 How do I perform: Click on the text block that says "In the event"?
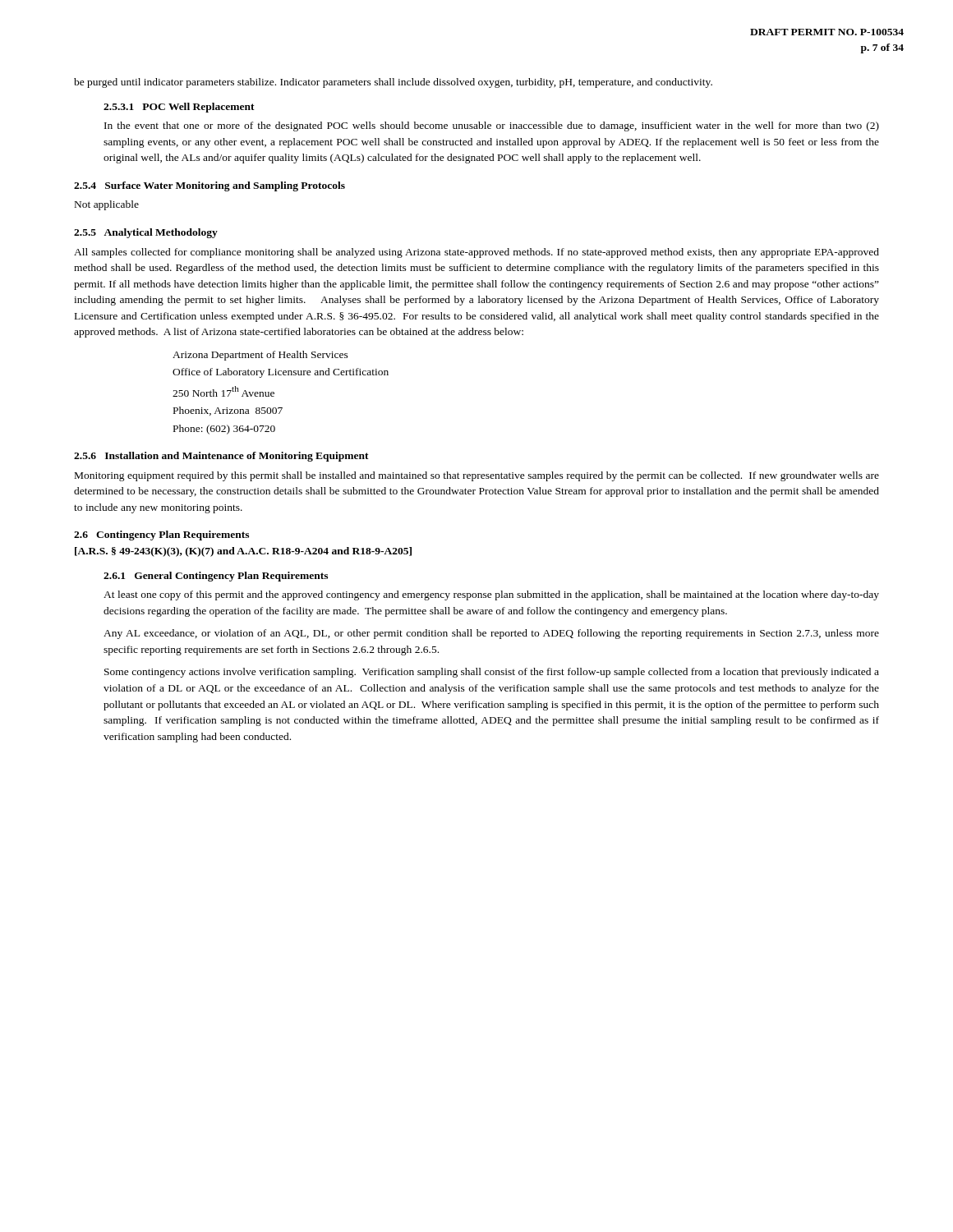(491, 142)
